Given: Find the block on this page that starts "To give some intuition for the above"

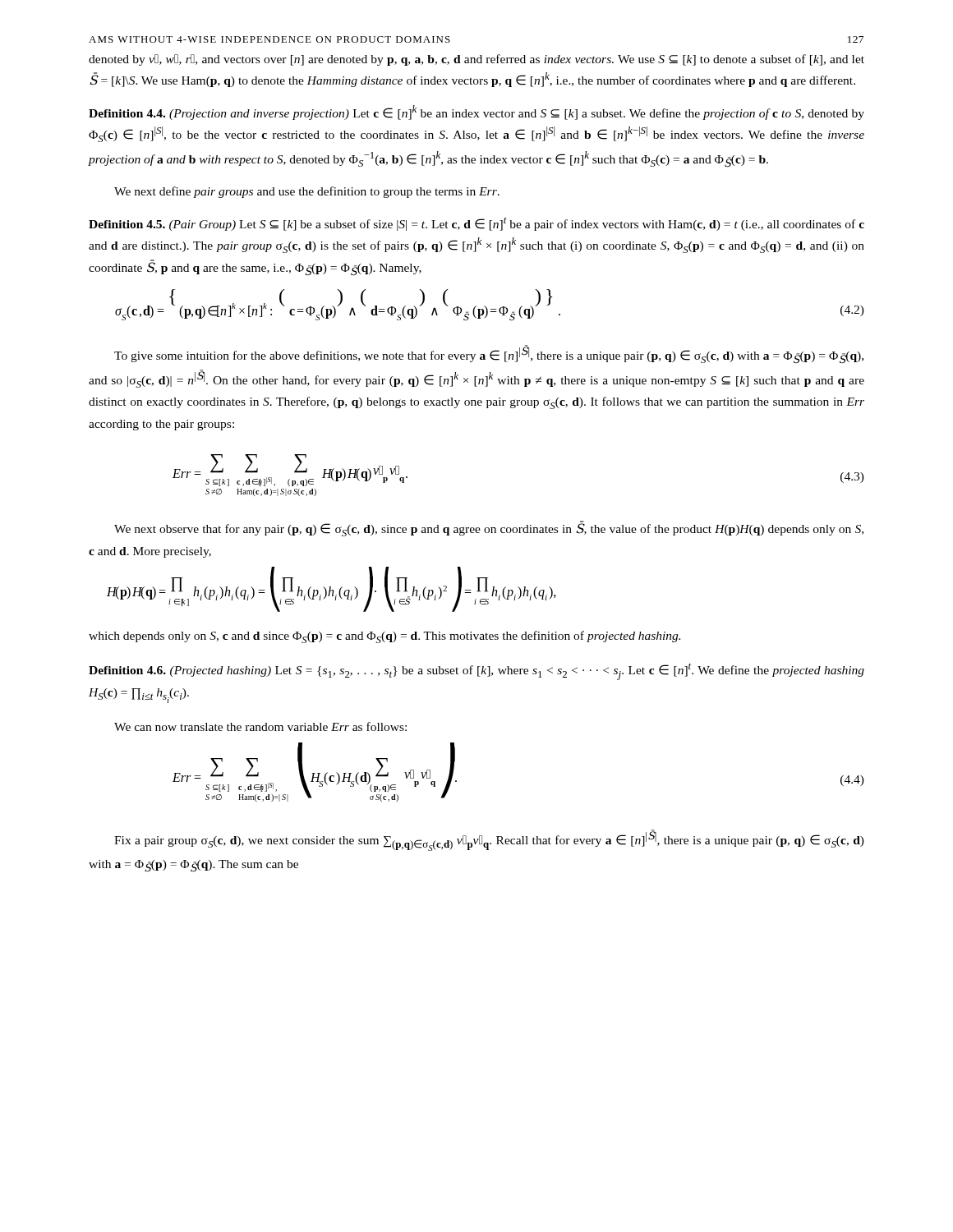Looking at the screenshot, I should (x=476, y=388).
